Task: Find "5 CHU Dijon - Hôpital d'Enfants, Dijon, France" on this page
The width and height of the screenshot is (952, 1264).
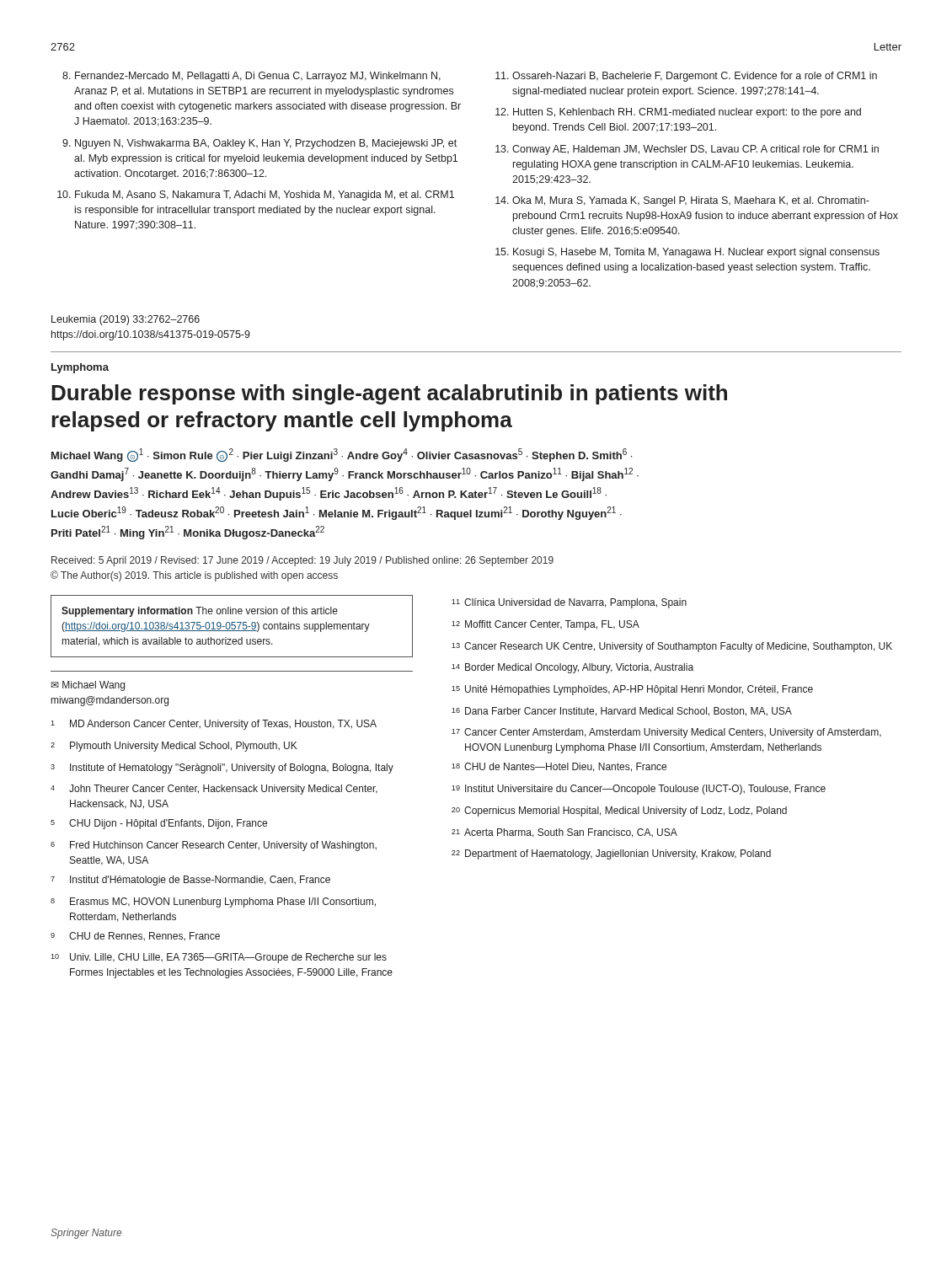Action: pos(159,825)
